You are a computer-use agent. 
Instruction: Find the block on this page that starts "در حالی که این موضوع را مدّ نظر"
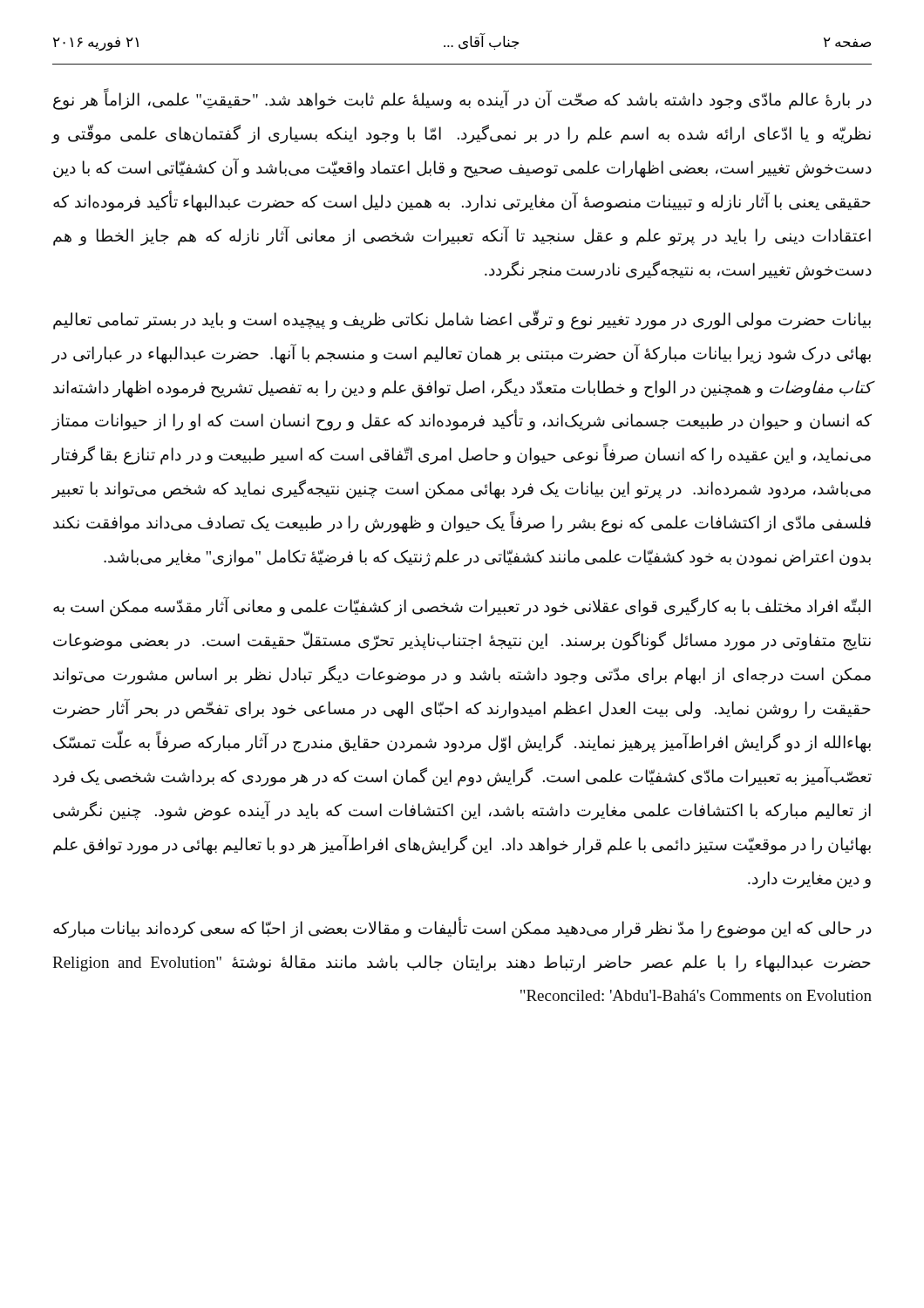pos(462,962)
